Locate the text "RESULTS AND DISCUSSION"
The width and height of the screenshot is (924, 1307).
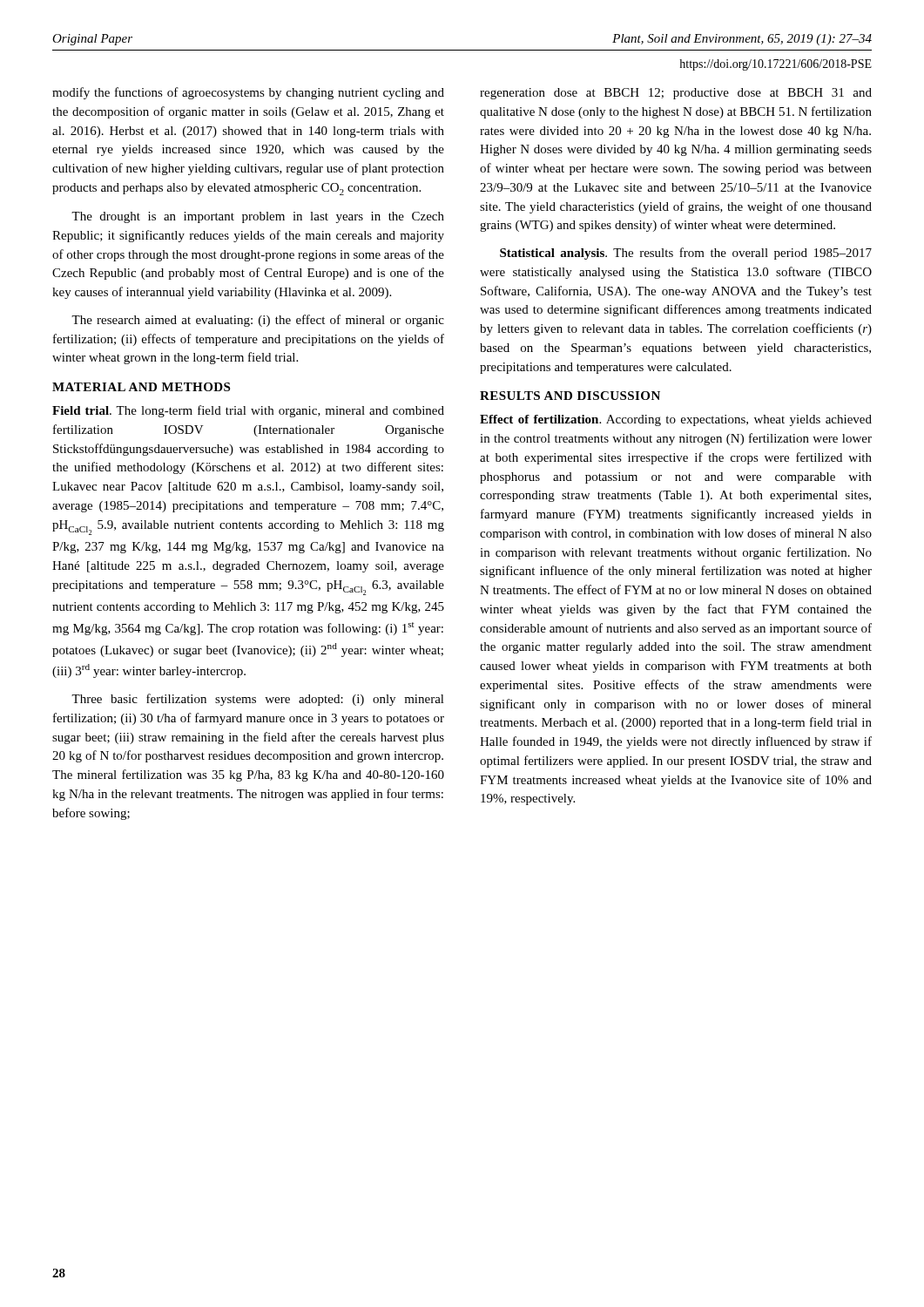click(x=570, y=396)
